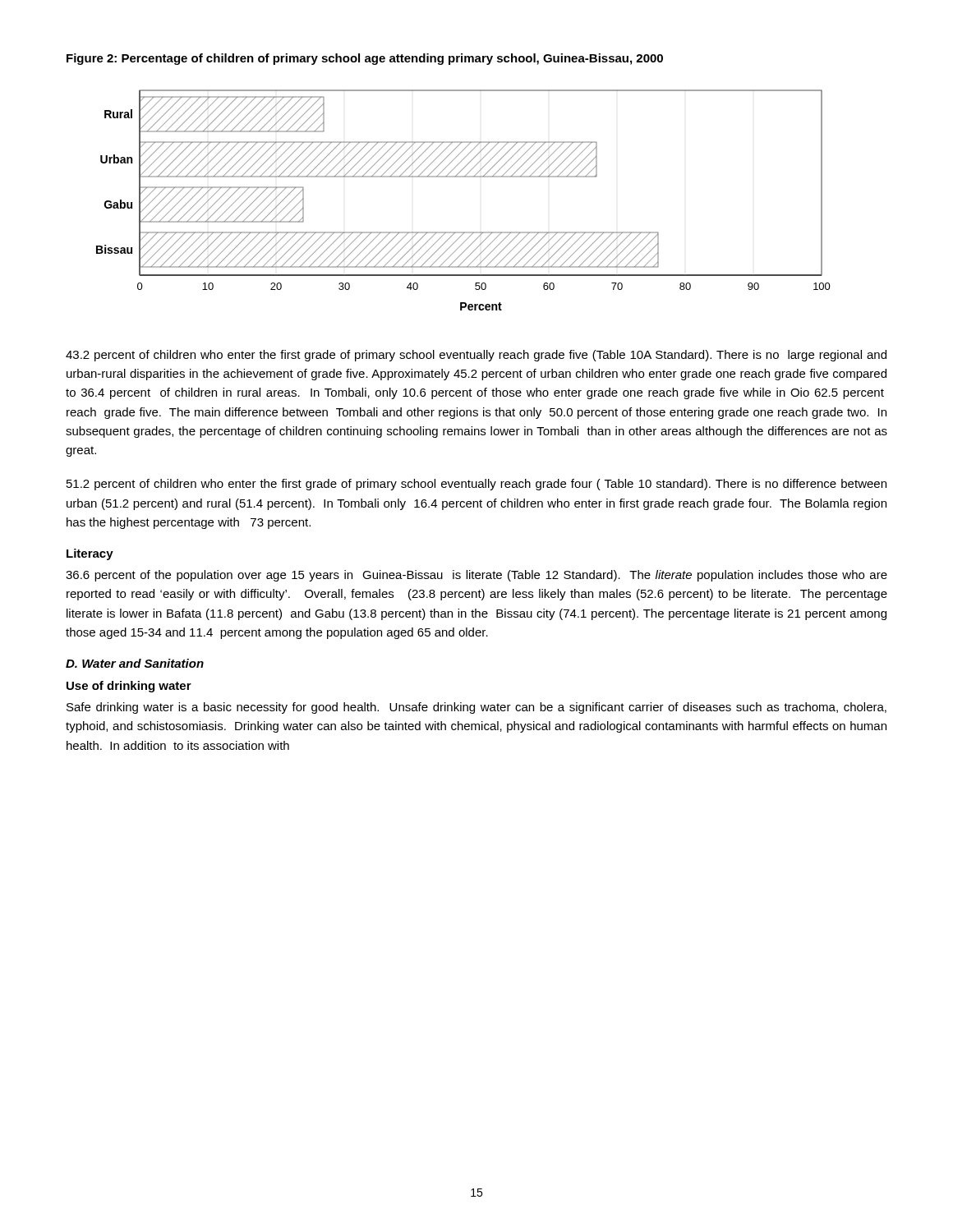953x1232 pixels.
Task: Locate the block of text that opens with "Safe drinking water is"
Action: (x=476, y=726)
